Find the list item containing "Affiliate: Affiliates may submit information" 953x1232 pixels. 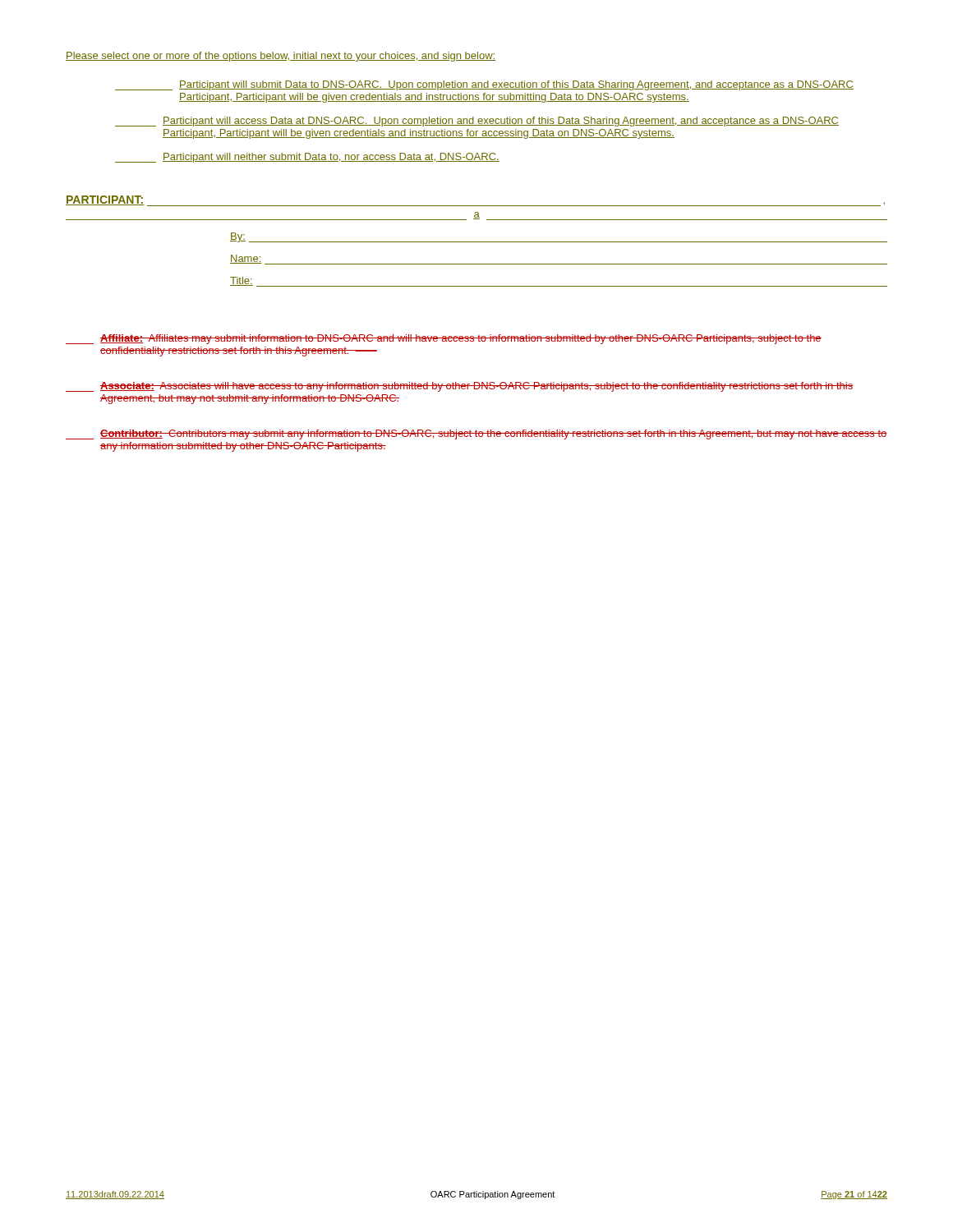click(x=476, y=344)
